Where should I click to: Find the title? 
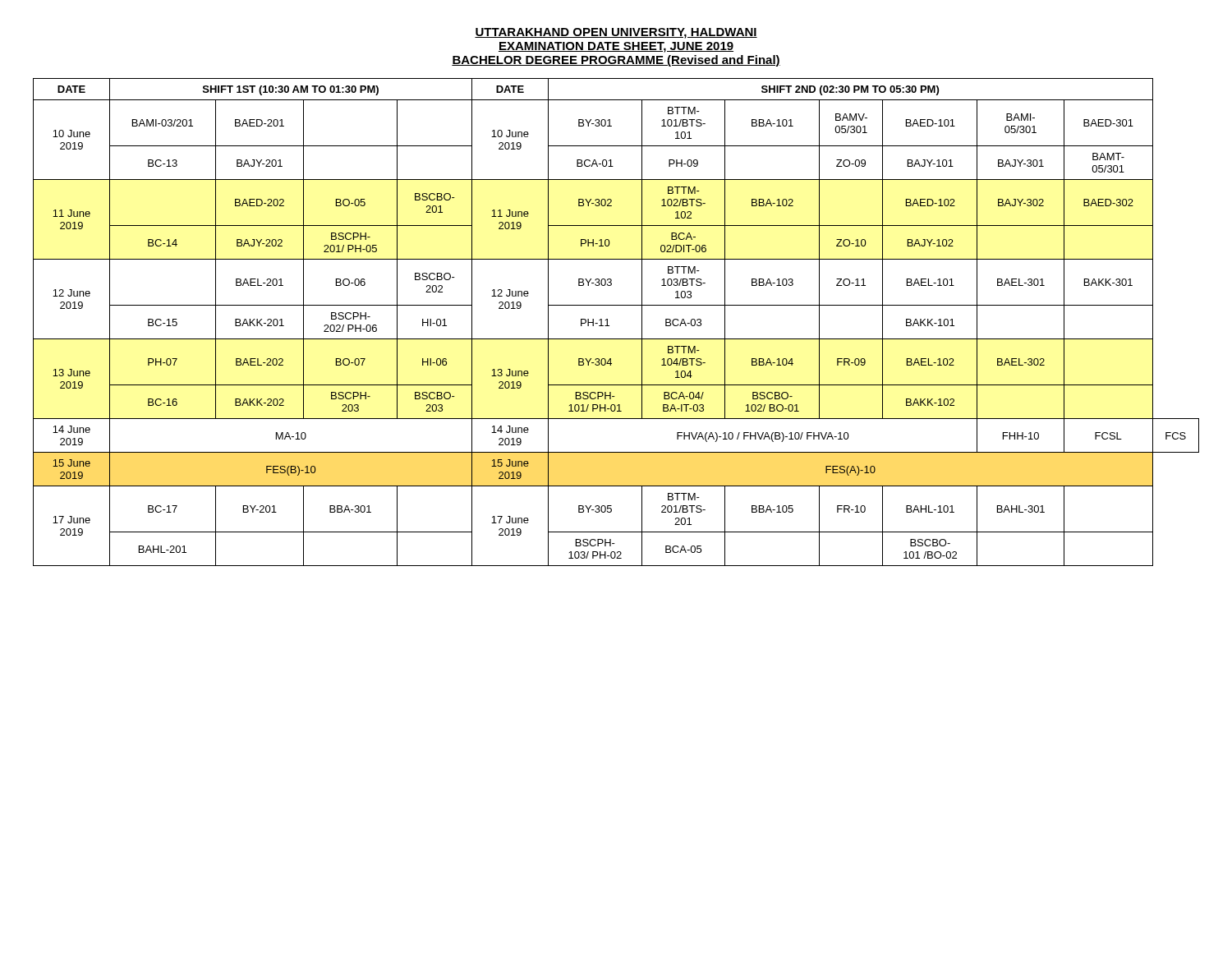point(616,46)
